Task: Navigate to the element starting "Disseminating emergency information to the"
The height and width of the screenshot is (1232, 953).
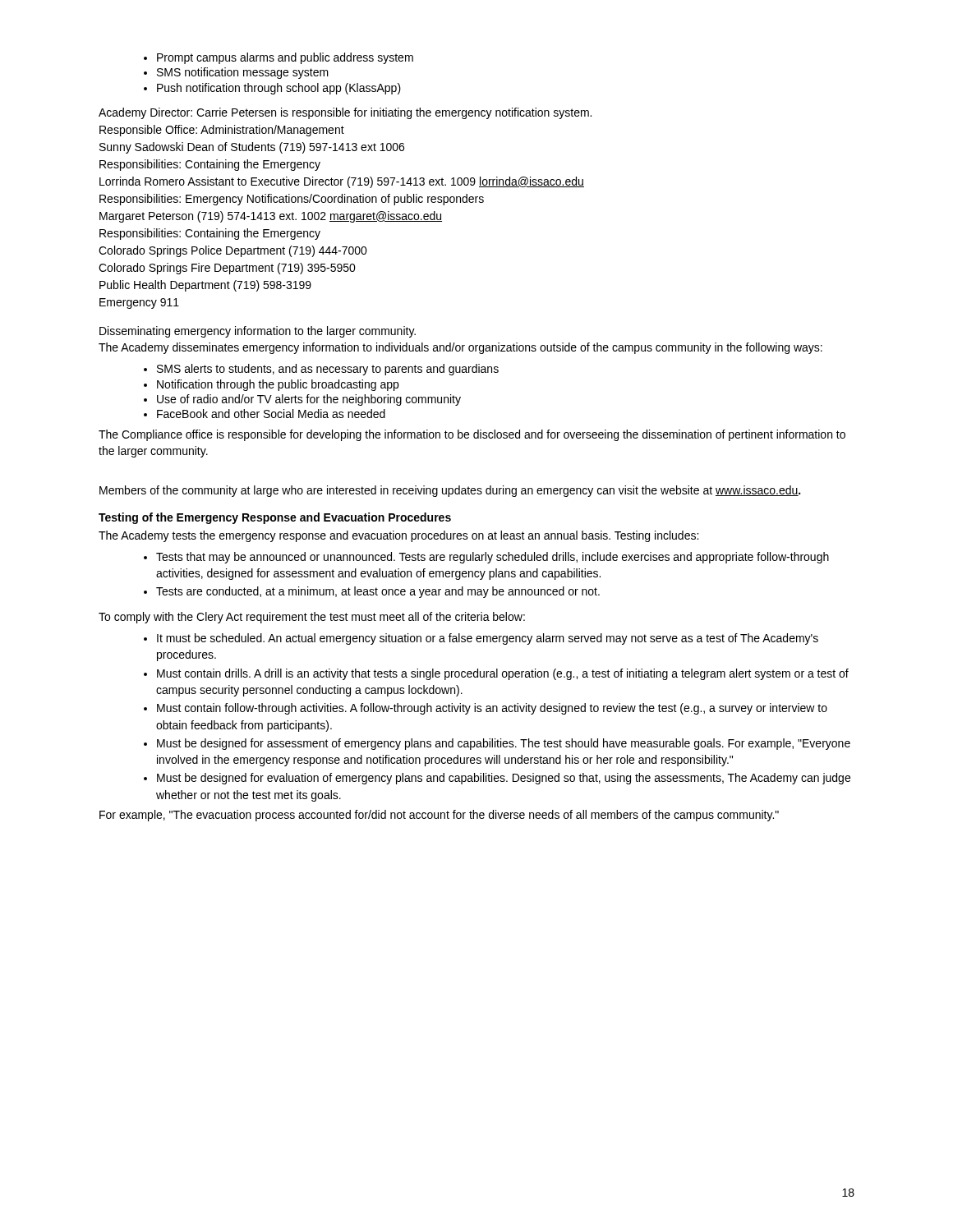Action: click(x=461, y=339)
